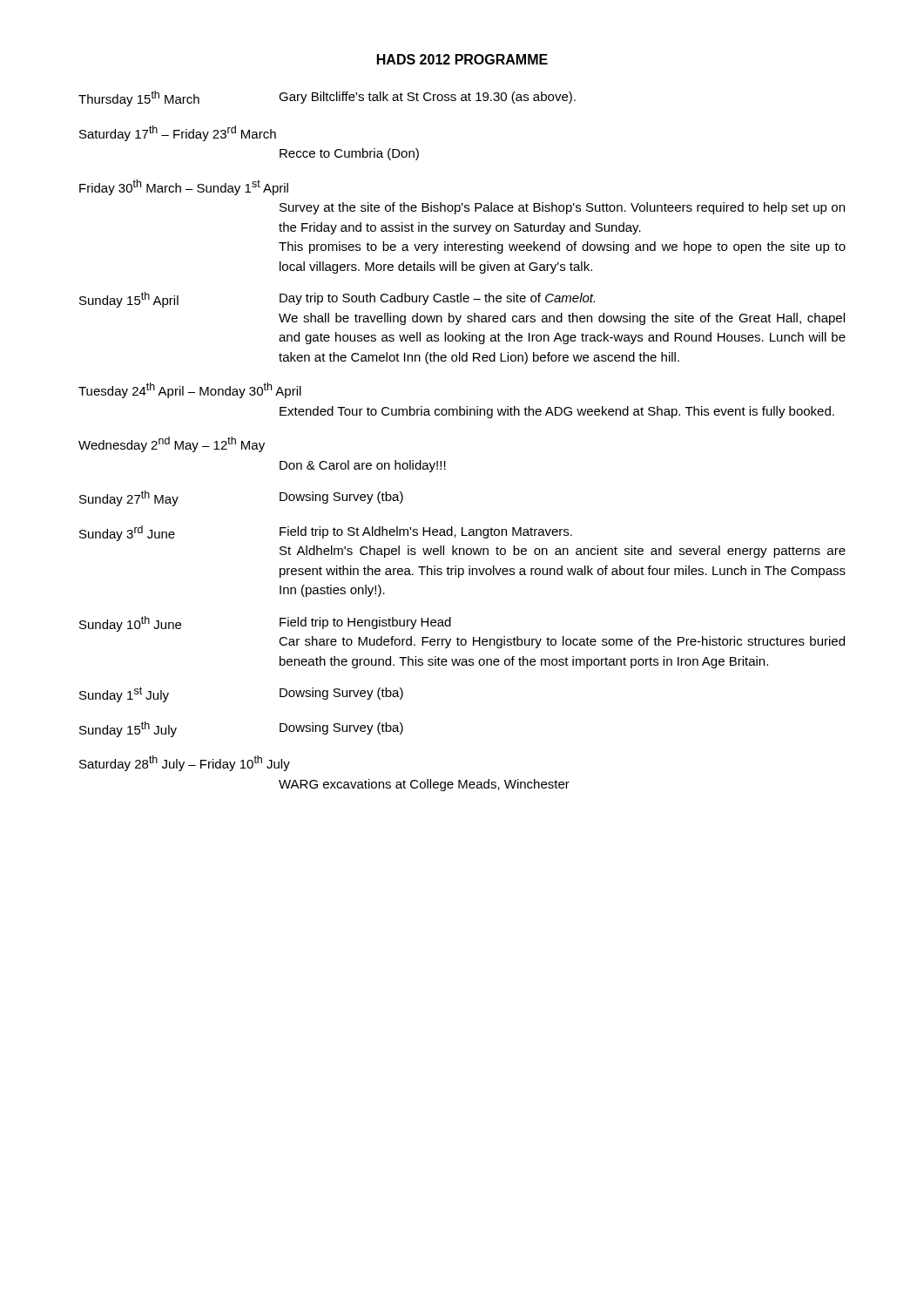This screenshot has height=1307, width=924.
Task: Point to the block beginning "Tuesday 24th April –"
Action: pyautogui.click(x=462, y=400)
